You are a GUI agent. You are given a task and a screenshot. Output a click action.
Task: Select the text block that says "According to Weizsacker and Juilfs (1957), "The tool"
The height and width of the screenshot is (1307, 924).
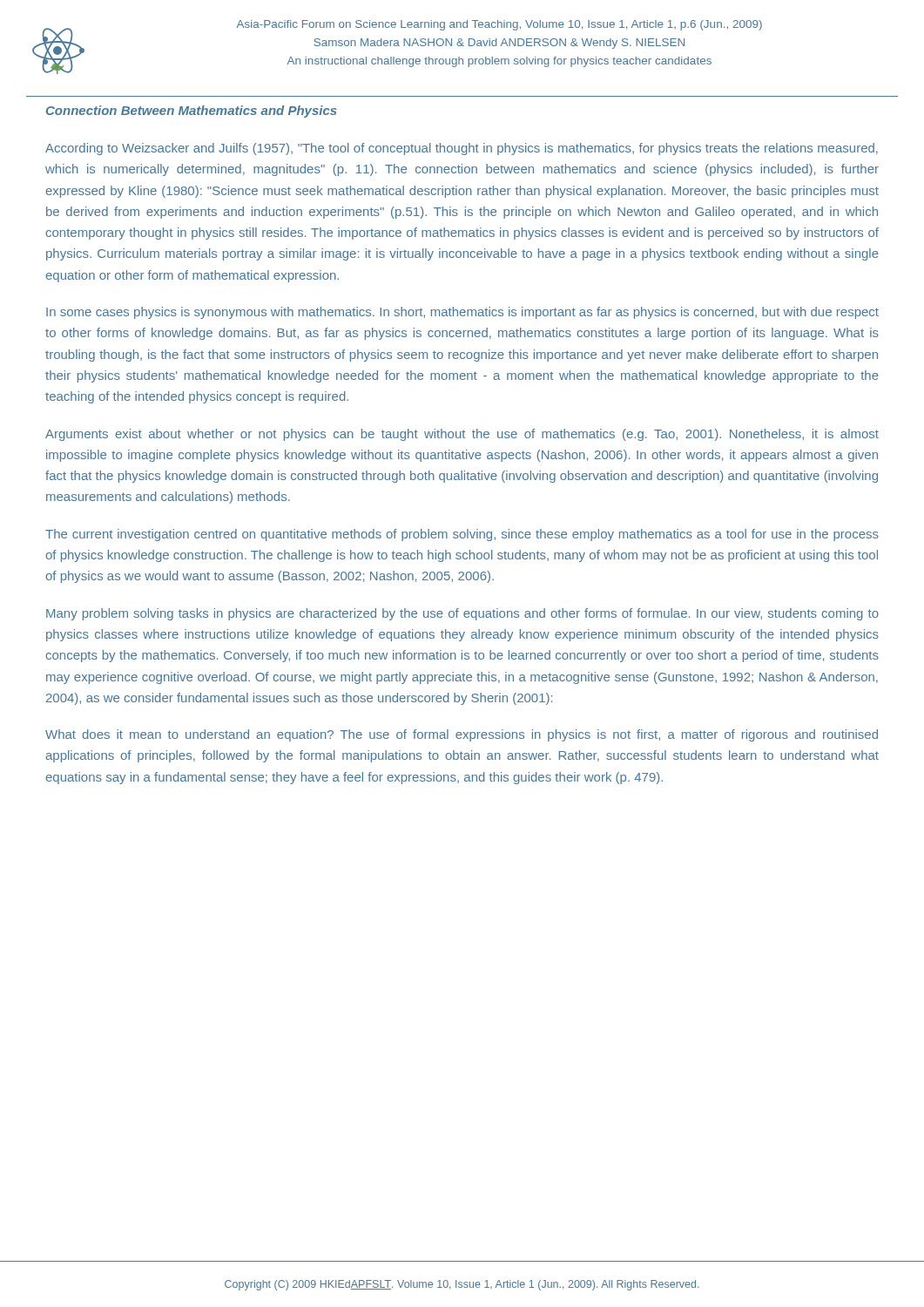point(462,211)
